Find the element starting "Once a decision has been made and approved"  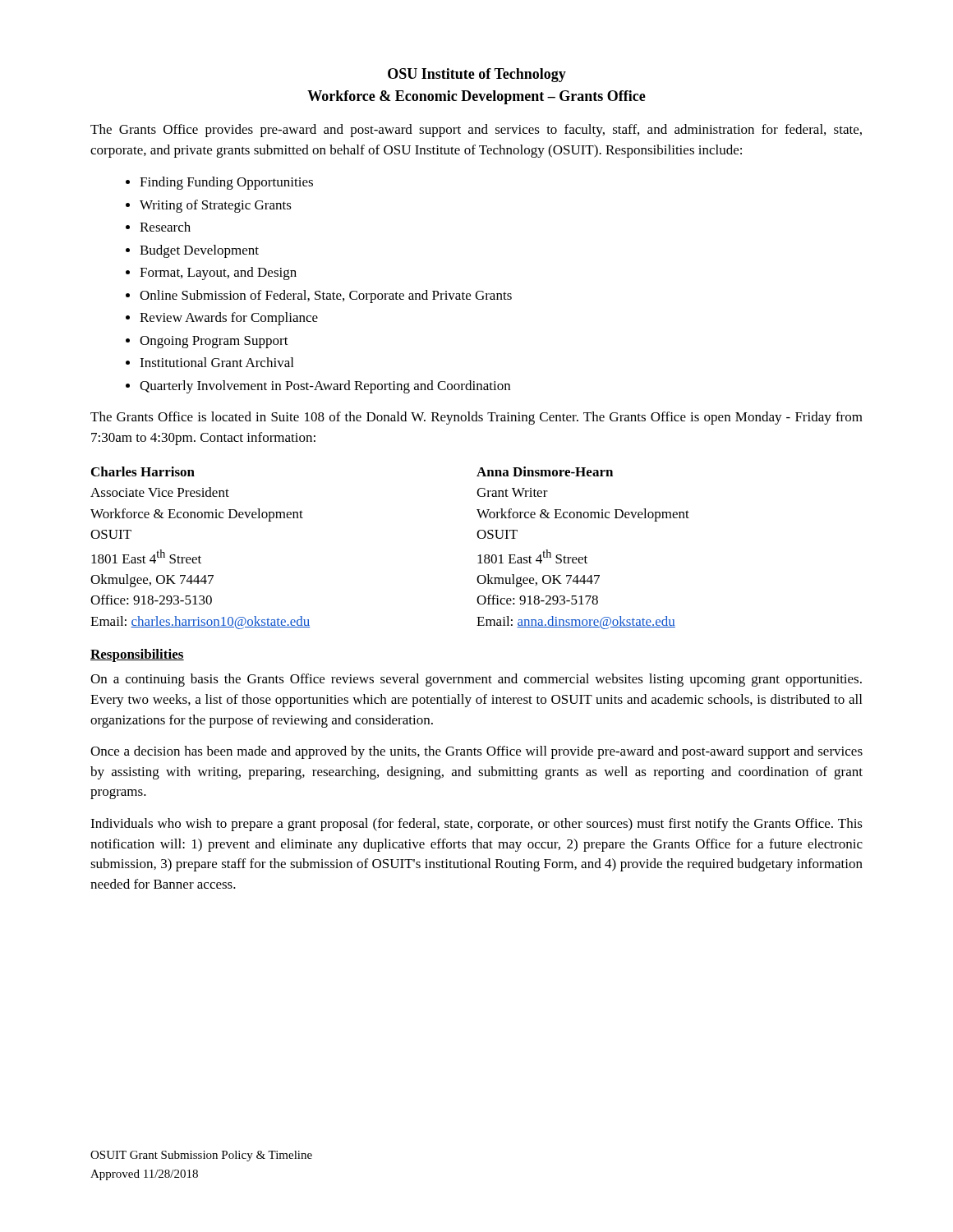(476, 771)
